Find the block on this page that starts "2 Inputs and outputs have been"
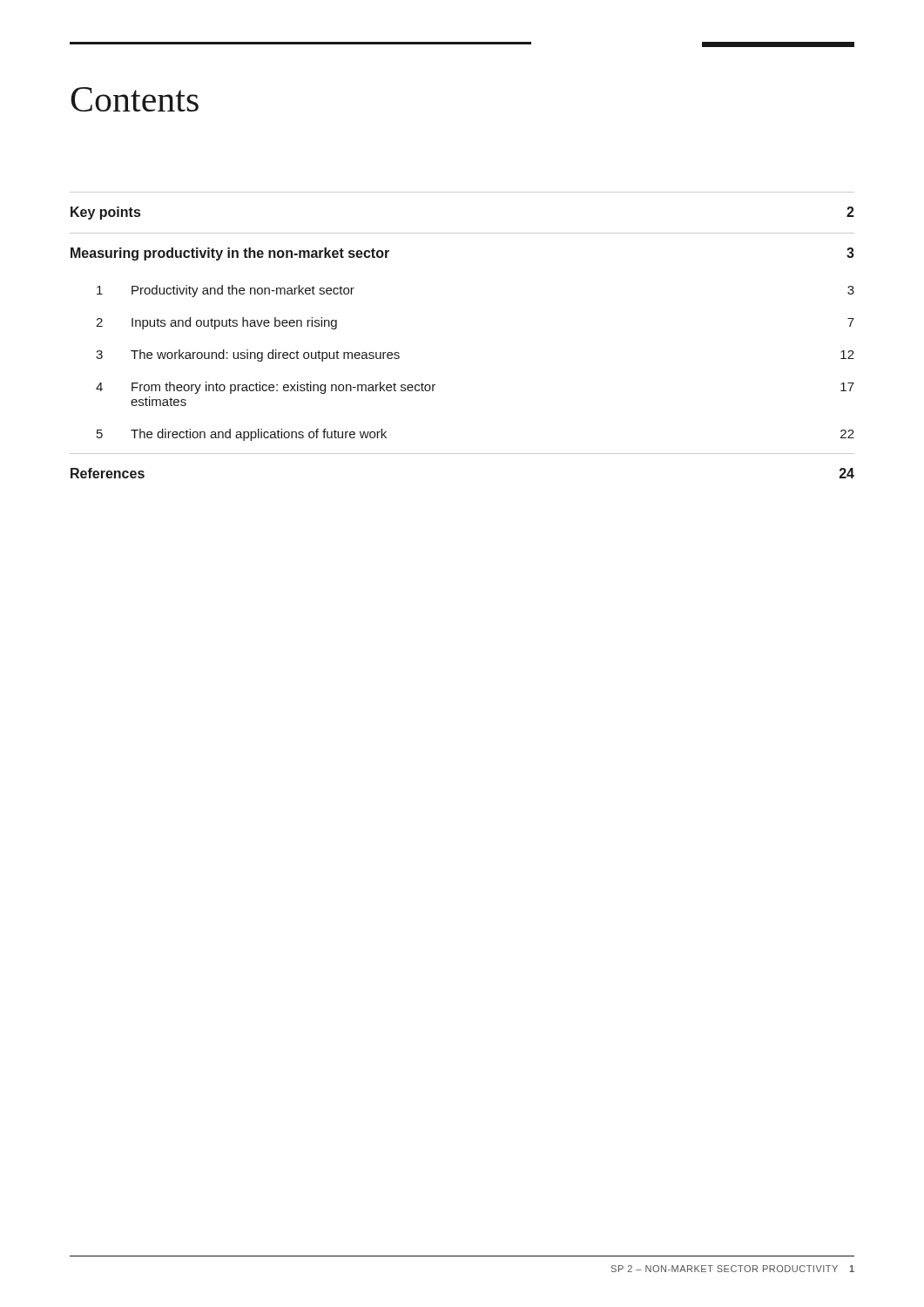This screenshot has height=1307, width=924. pos(233,323)
